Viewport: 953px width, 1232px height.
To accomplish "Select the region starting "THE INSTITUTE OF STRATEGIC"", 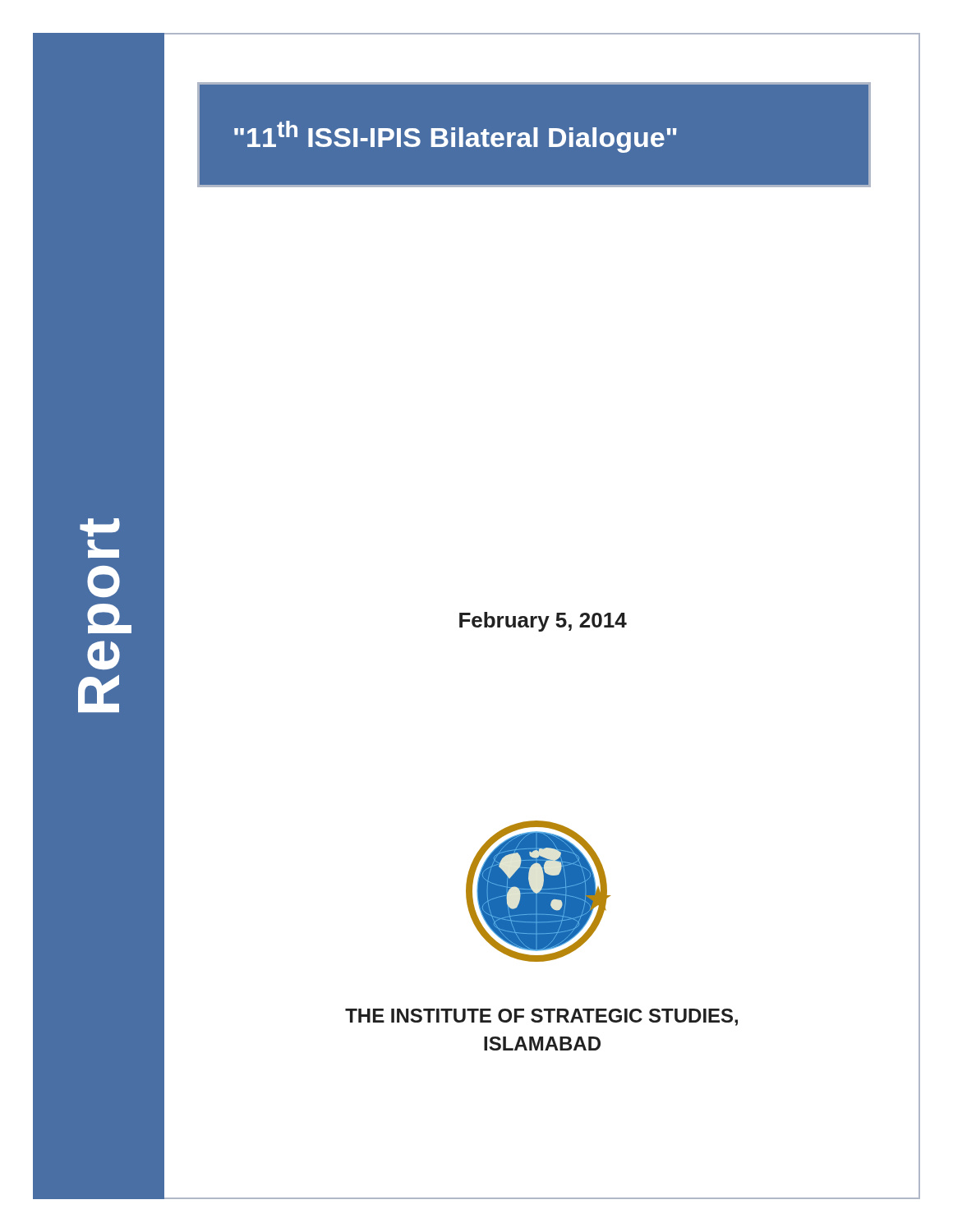I will tap(542, 1029).
